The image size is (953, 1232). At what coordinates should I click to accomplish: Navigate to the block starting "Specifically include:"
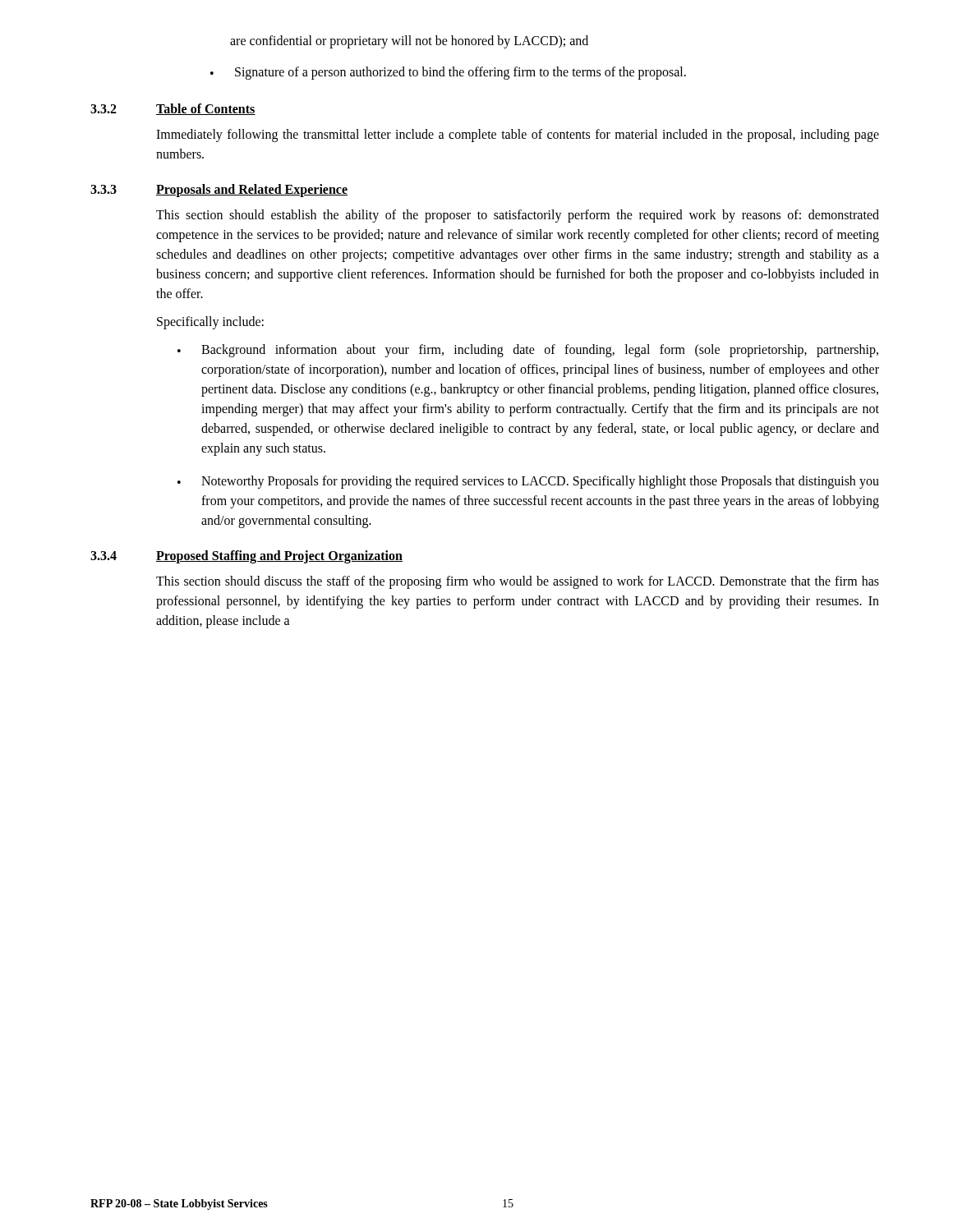coord(210,322)
